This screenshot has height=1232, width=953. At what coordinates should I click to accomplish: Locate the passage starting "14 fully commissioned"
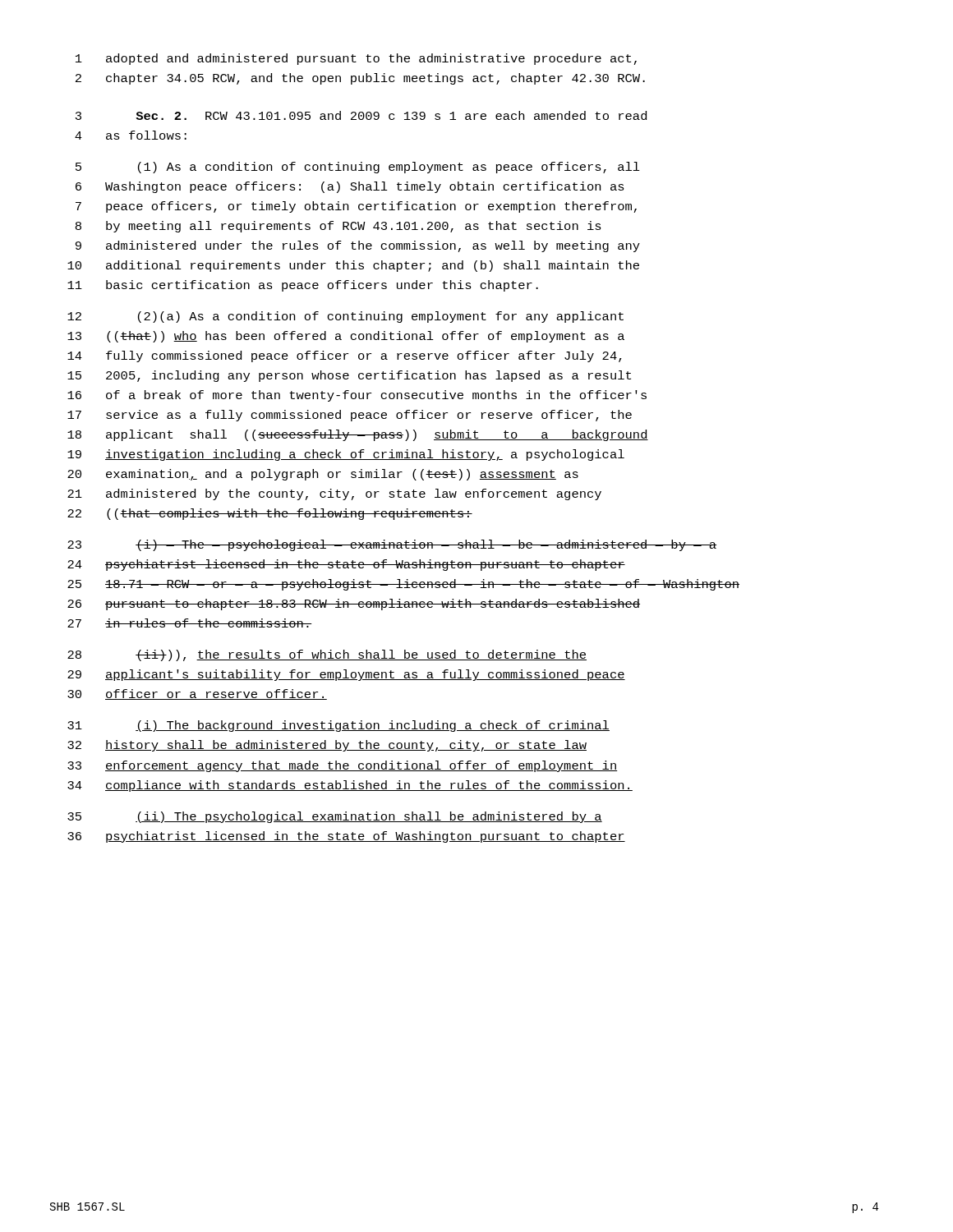click(464, 357)
